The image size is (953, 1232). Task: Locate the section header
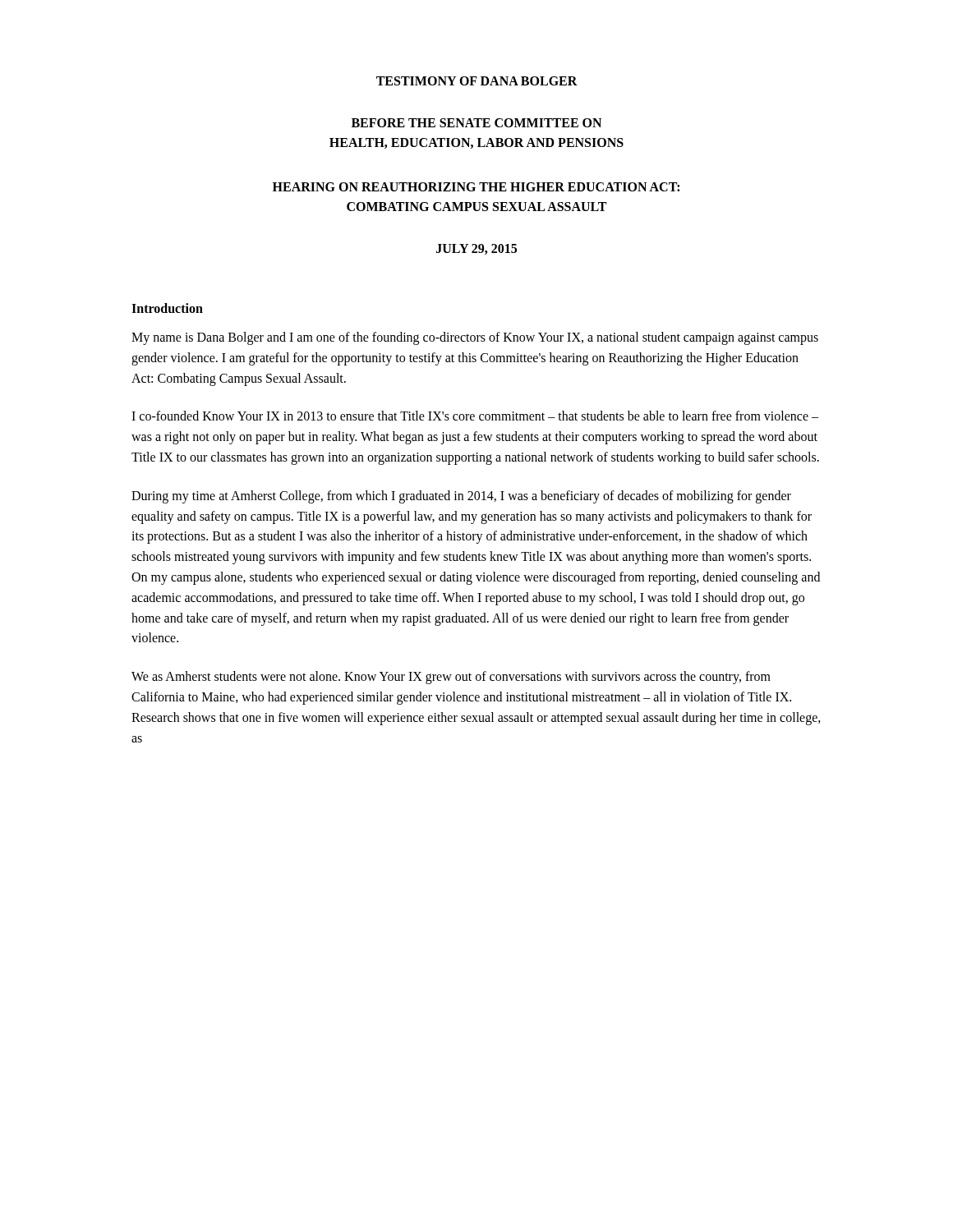click(167, 308)
